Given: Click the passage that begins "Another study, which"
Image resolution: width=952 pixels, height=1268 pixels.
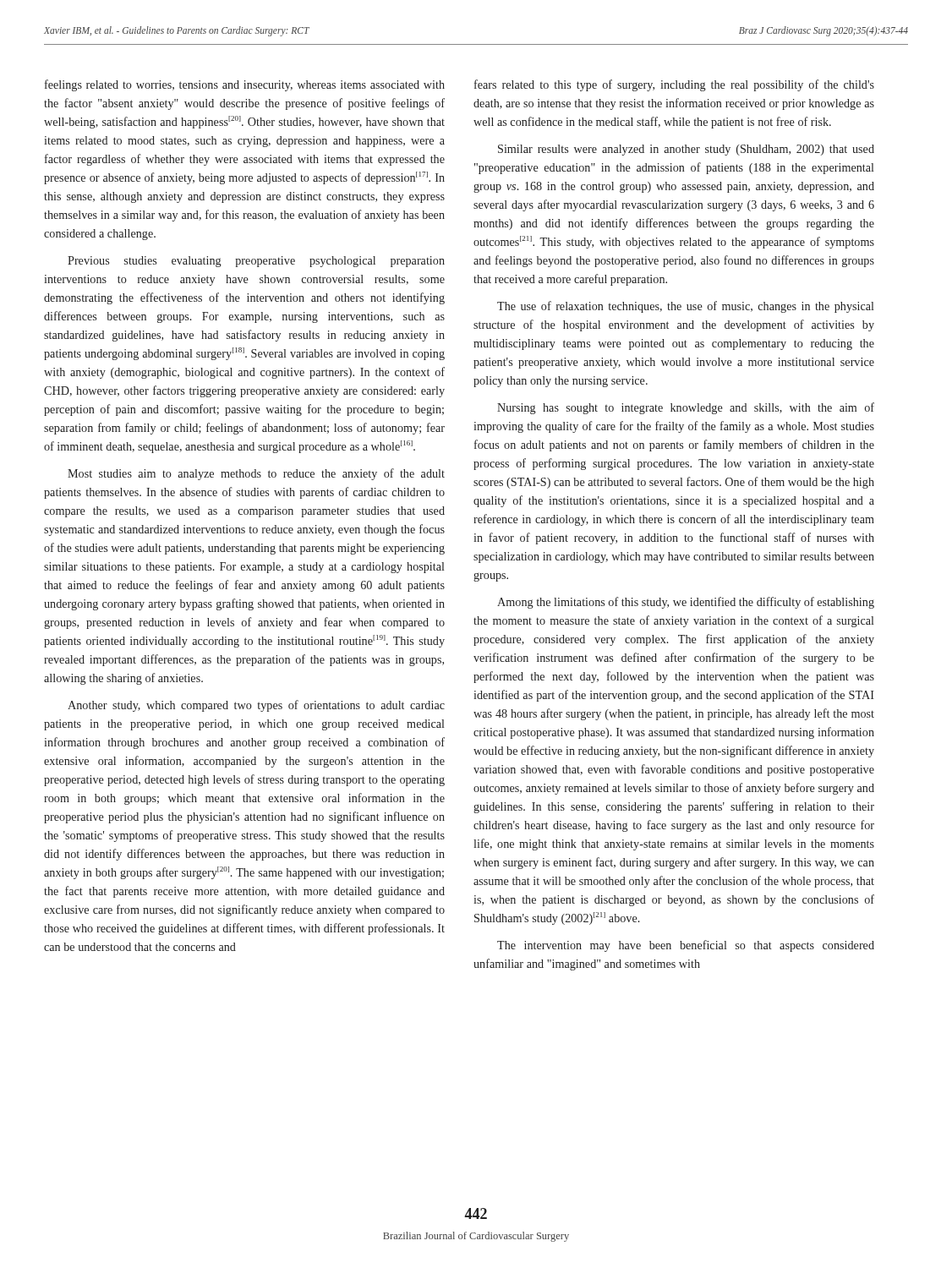Looking at the screenshot, I should (244, 826).
